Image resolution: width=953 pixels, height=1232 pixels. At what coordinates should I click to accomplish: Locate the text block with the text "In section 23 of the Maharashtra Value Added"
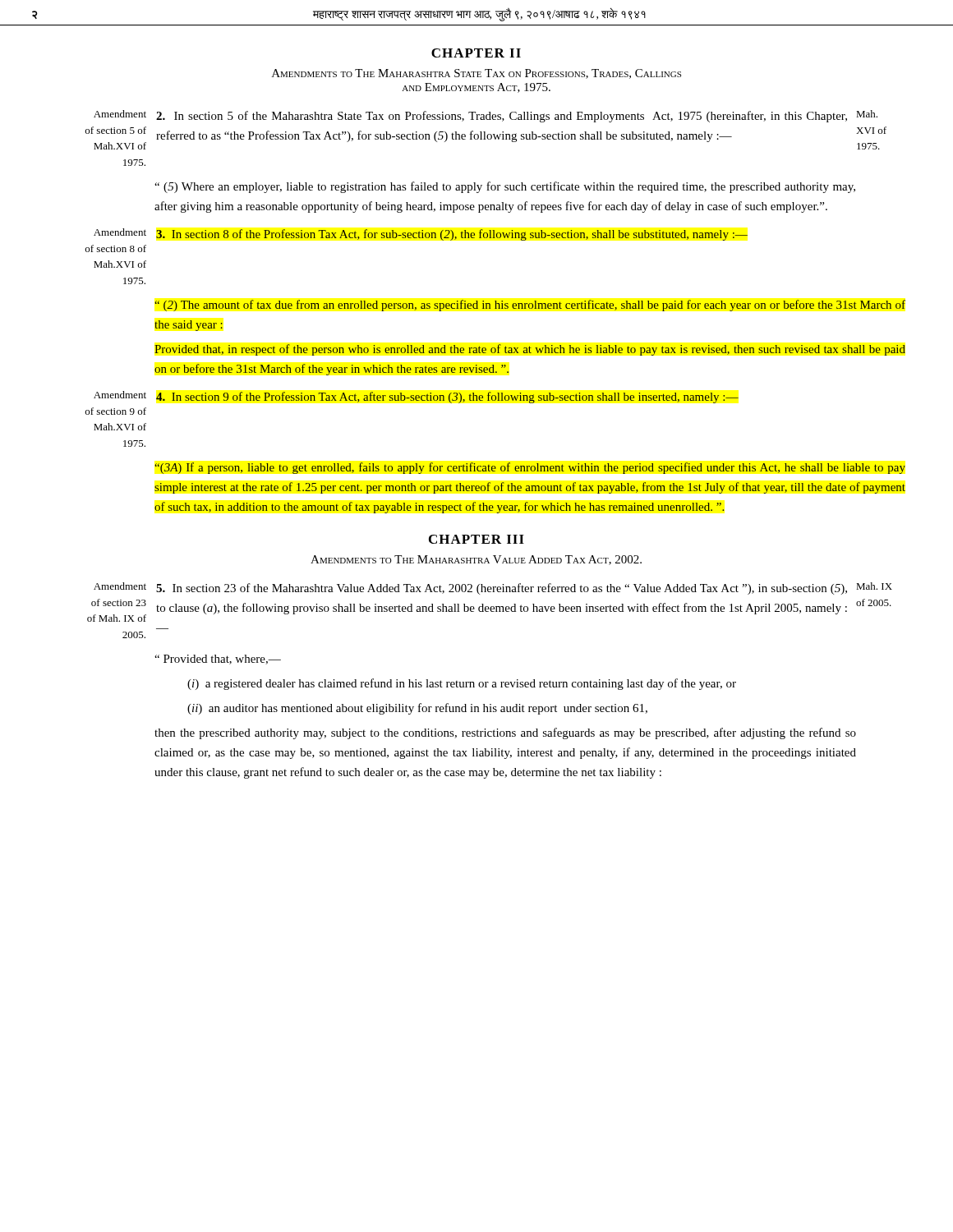coord(502,608)
